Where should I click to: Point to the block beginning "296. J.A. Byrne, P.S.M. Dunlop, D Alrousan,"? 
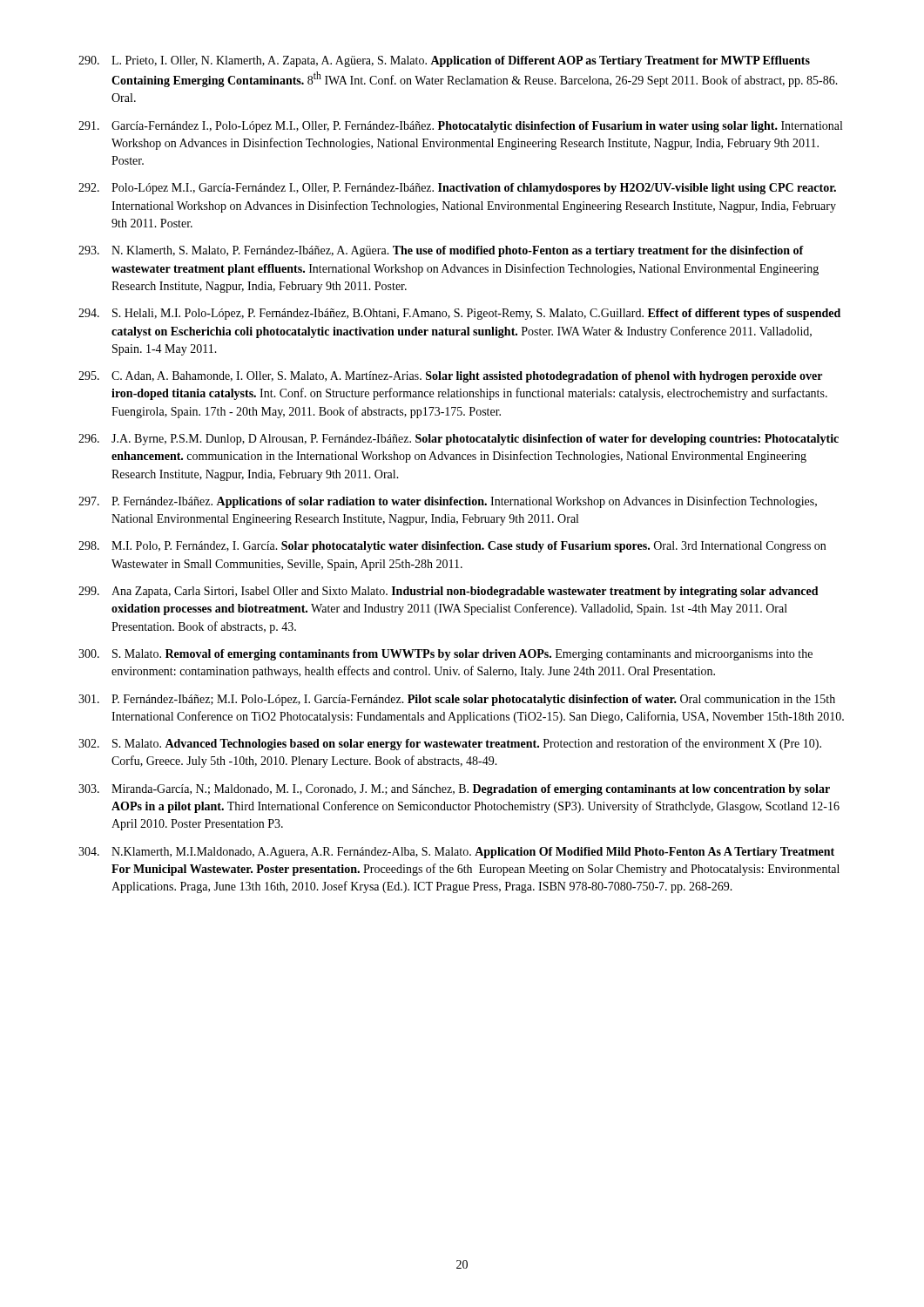(x=462, y=457)
